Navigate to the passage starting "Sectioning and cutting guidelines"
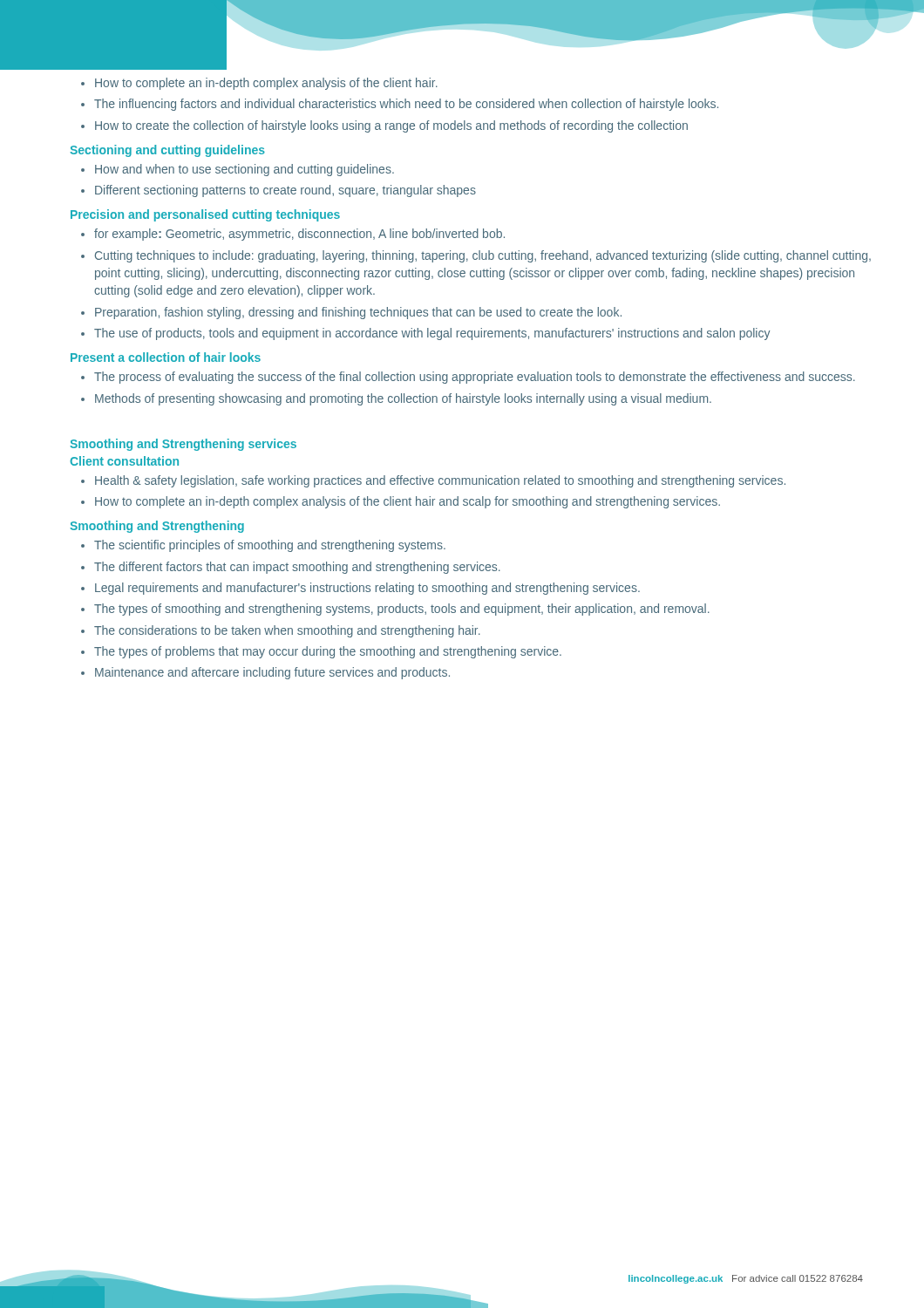 click(x=167, y=150)
